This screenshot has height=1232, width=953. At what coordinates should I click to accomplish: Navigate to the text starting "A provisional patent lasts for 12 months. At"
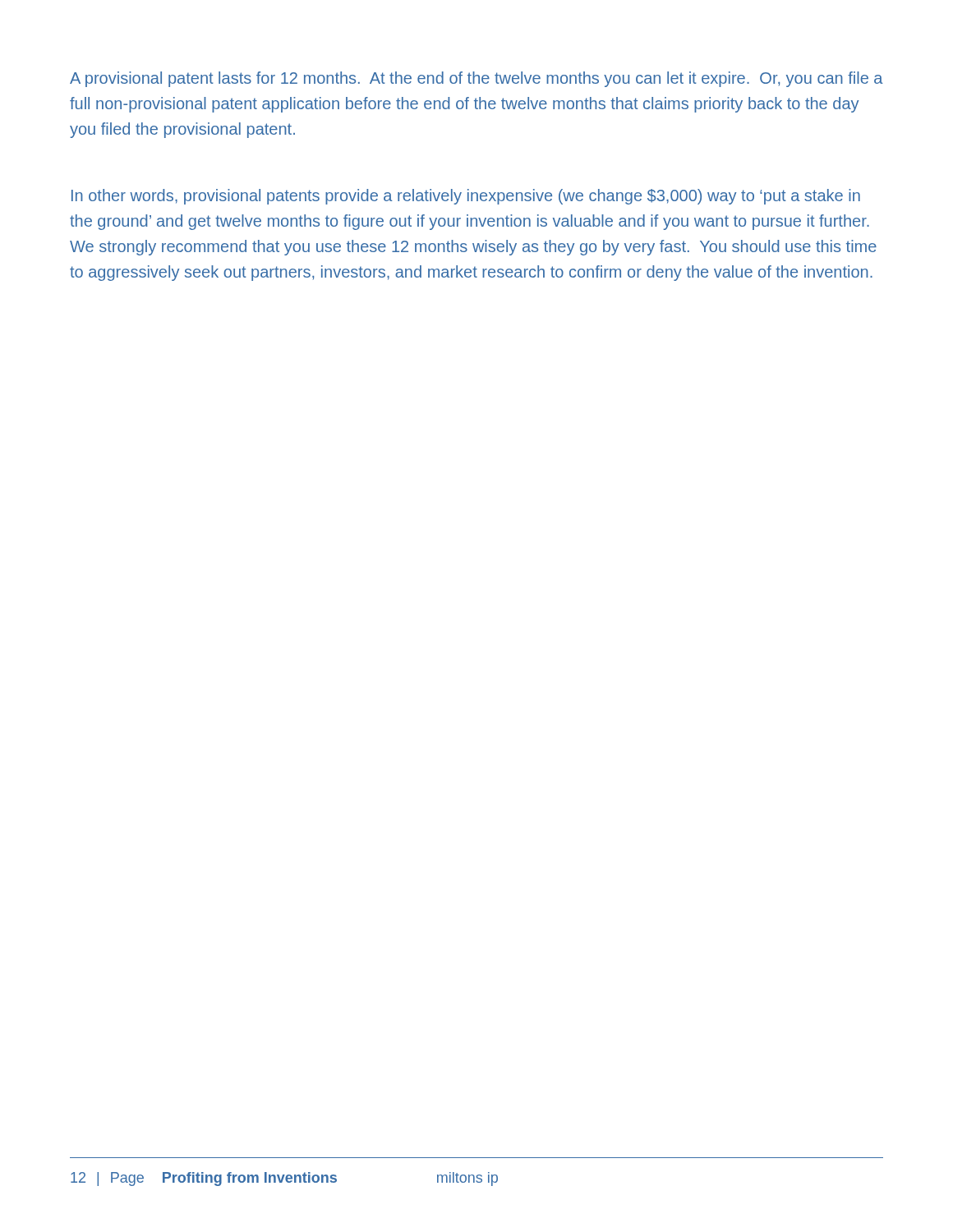[476, 103]
